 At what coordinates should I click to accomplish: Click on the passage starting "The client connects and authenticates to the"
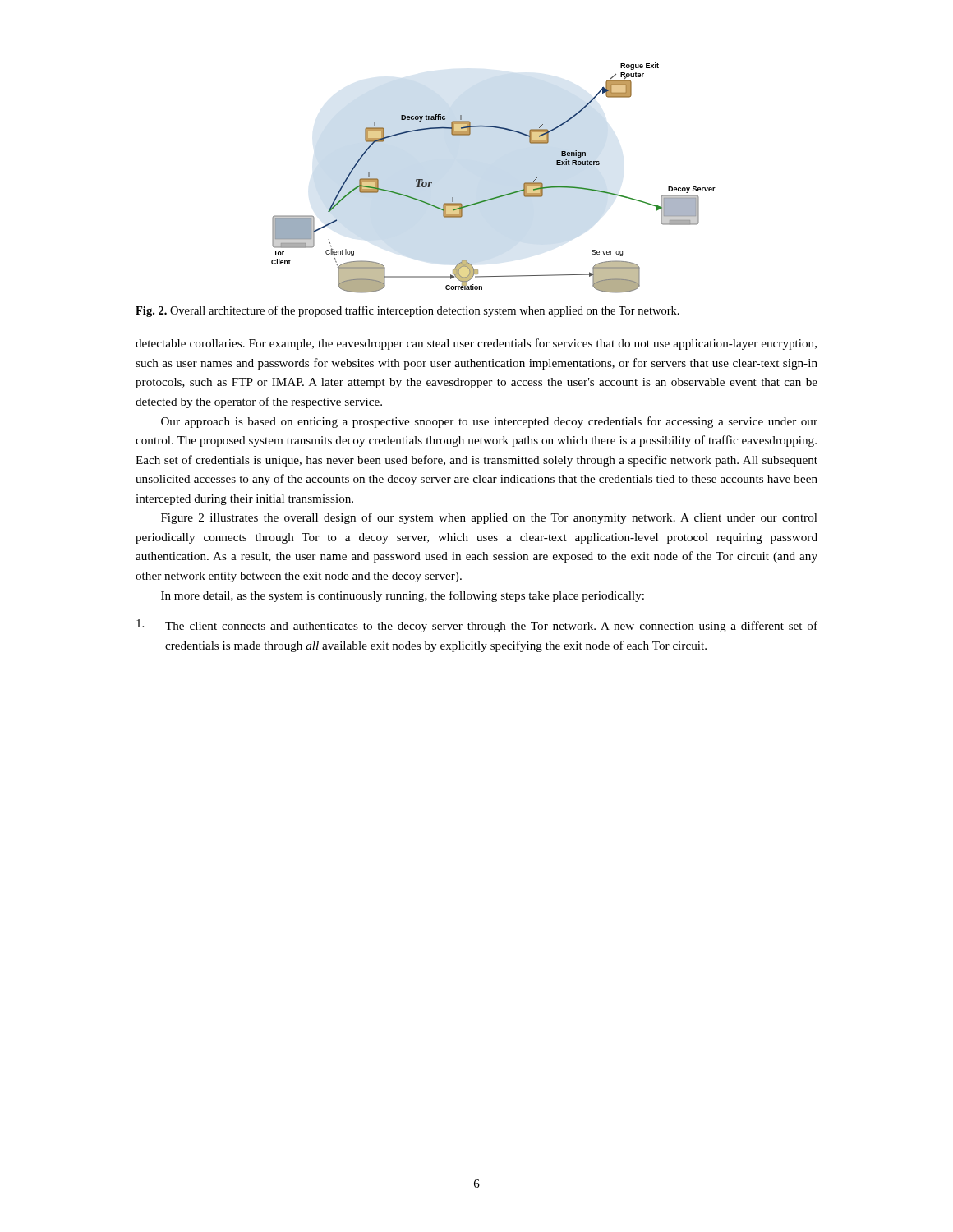point(476,635)
